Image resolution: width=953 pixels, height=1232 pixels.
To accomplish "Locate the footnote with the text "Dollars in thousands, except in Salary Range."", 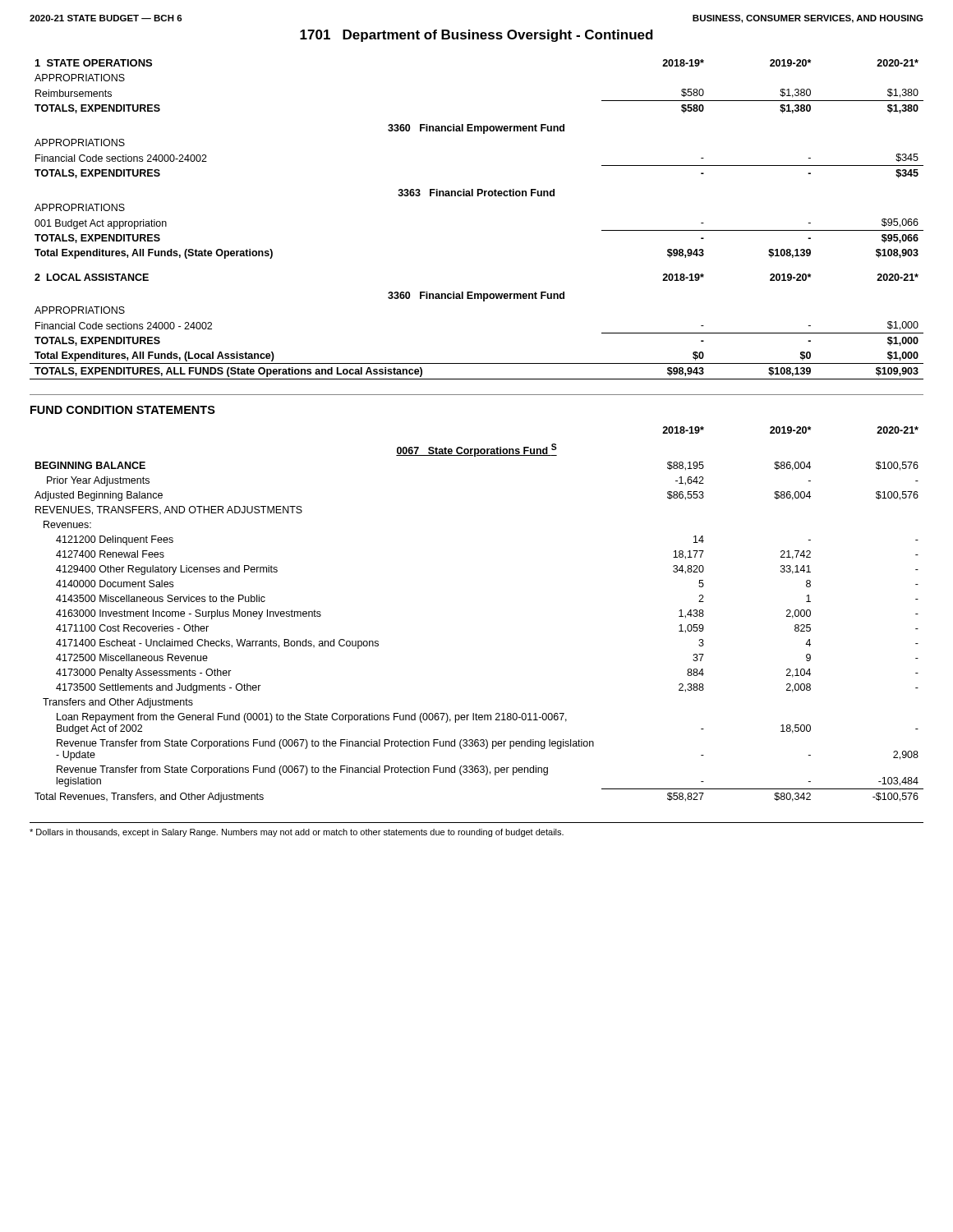I will coord(297,832).
